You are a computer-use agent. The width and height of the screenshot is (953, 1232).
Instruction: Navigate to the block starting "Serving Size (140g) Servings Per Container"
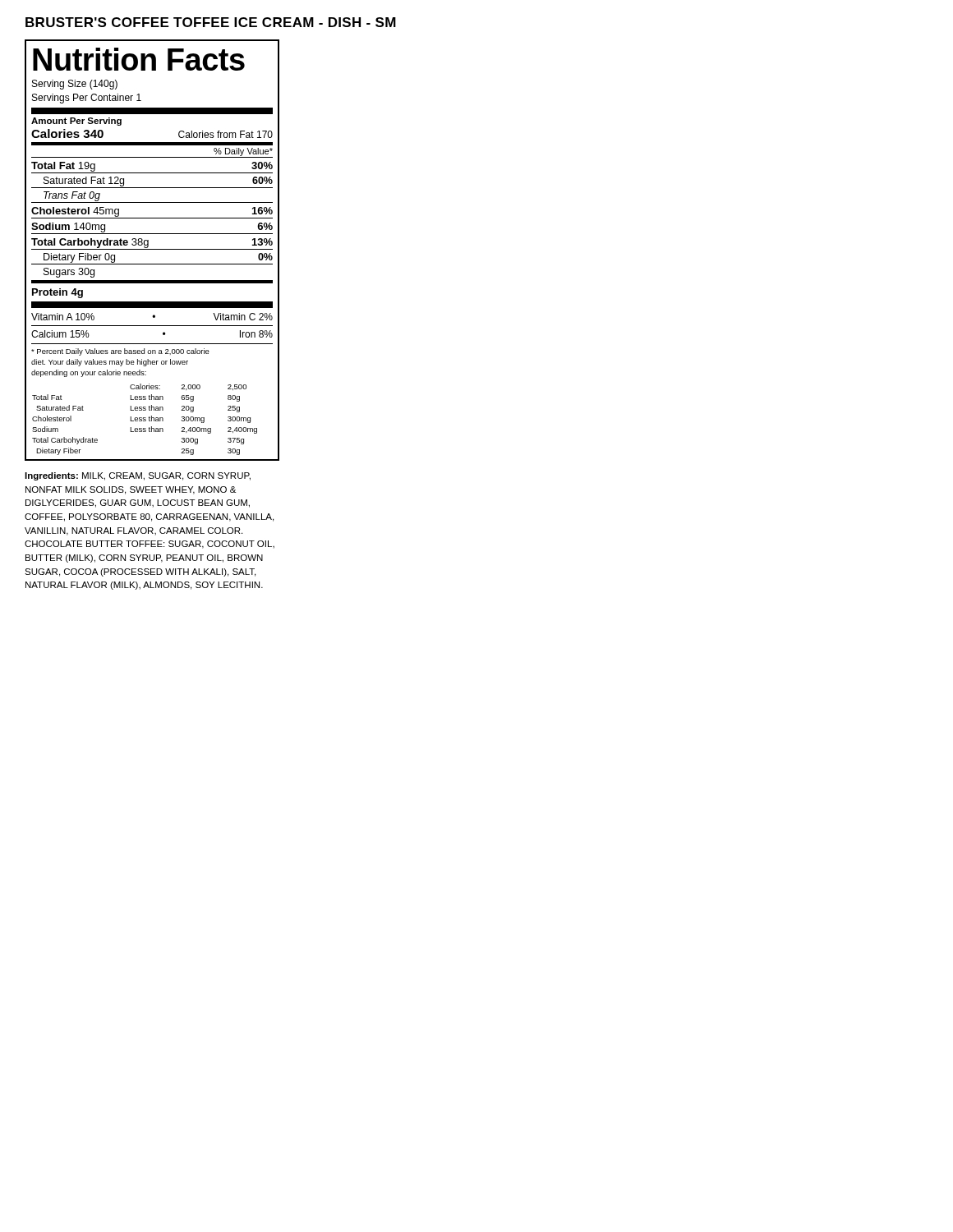point(86,91)
